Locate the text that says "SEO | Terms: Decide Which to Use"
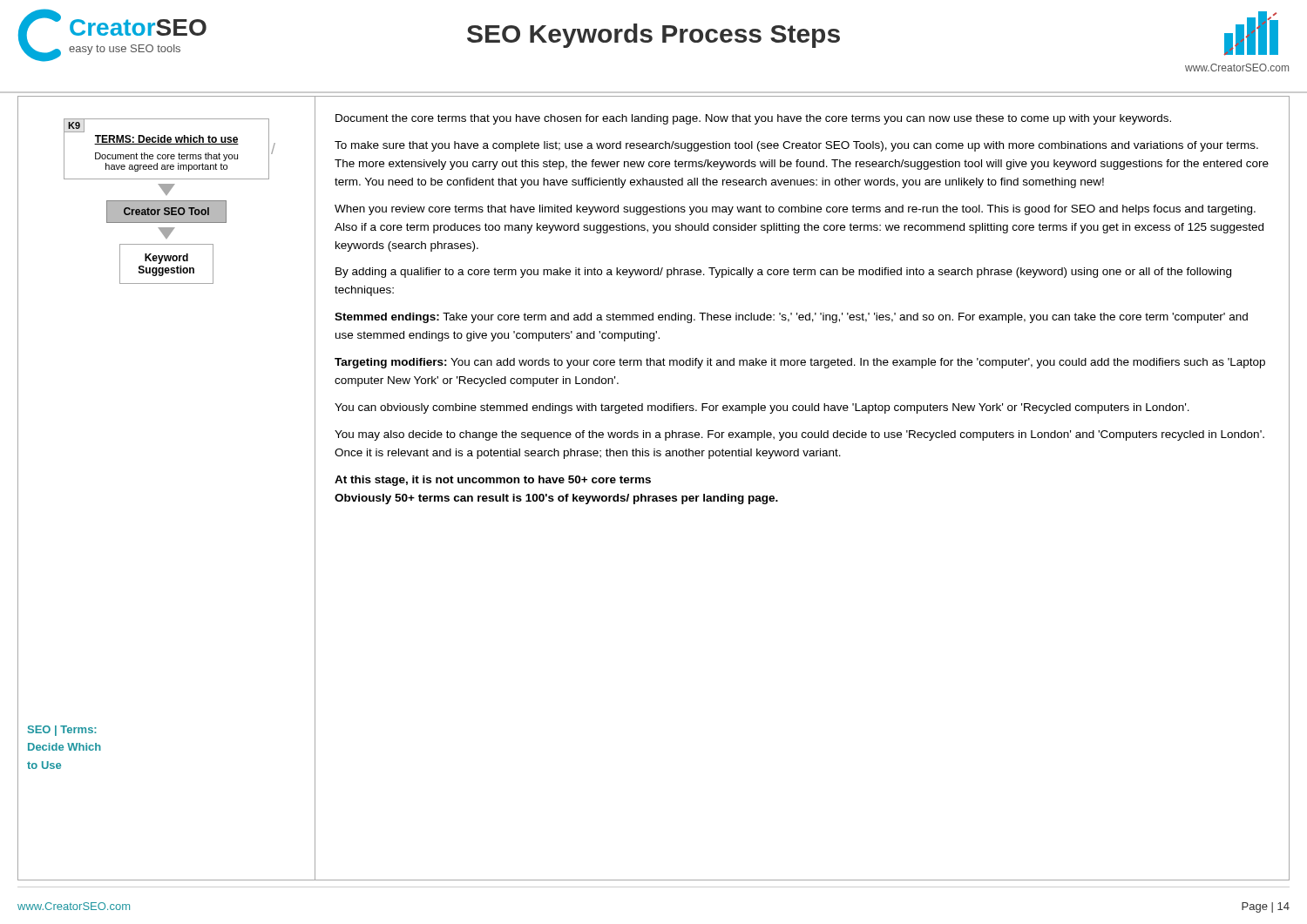 tap(64, 747)
